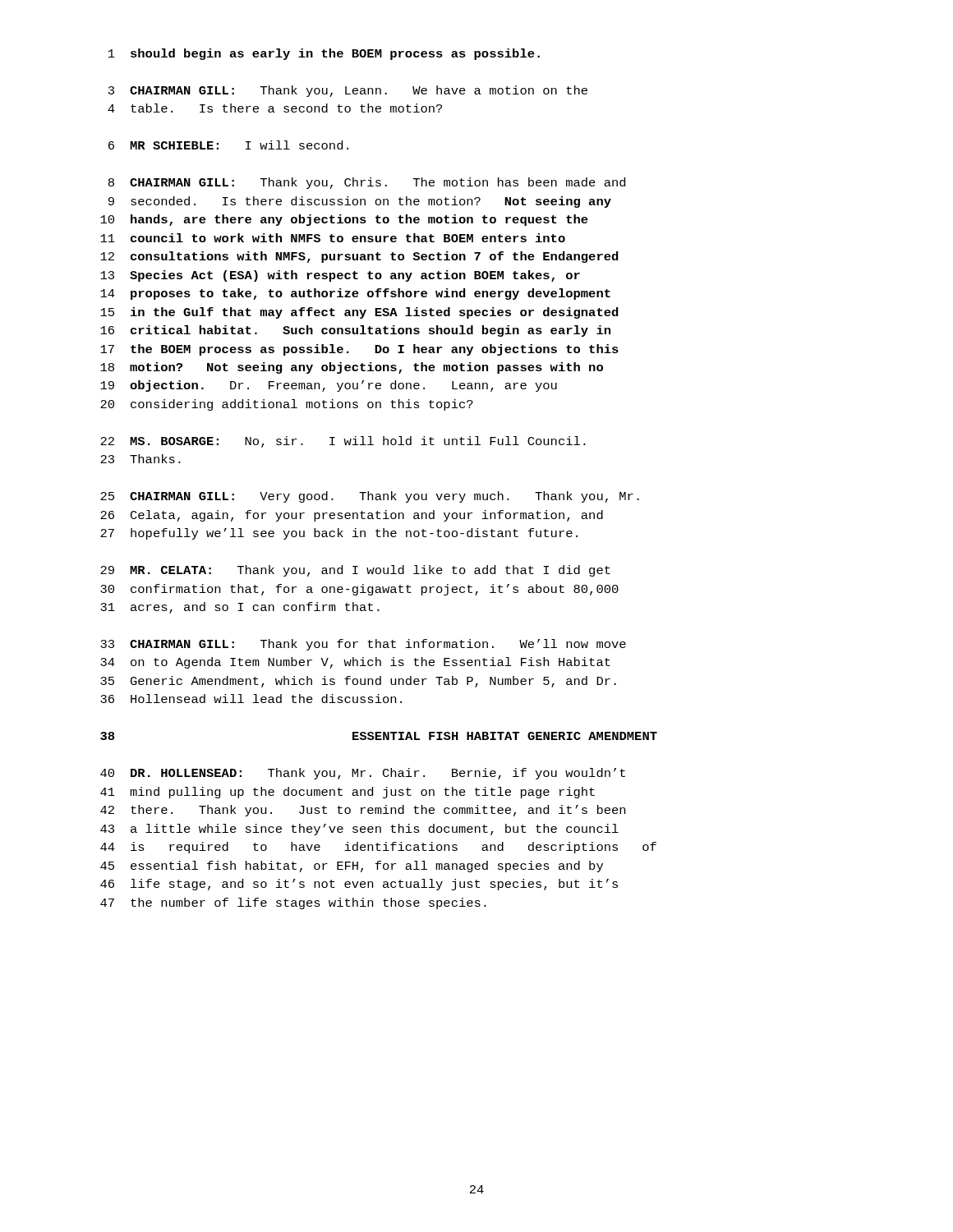Locate the text block that says "1 should begin as early in"
This screenshot has width=953, height=1232.
tap(485, 54)
